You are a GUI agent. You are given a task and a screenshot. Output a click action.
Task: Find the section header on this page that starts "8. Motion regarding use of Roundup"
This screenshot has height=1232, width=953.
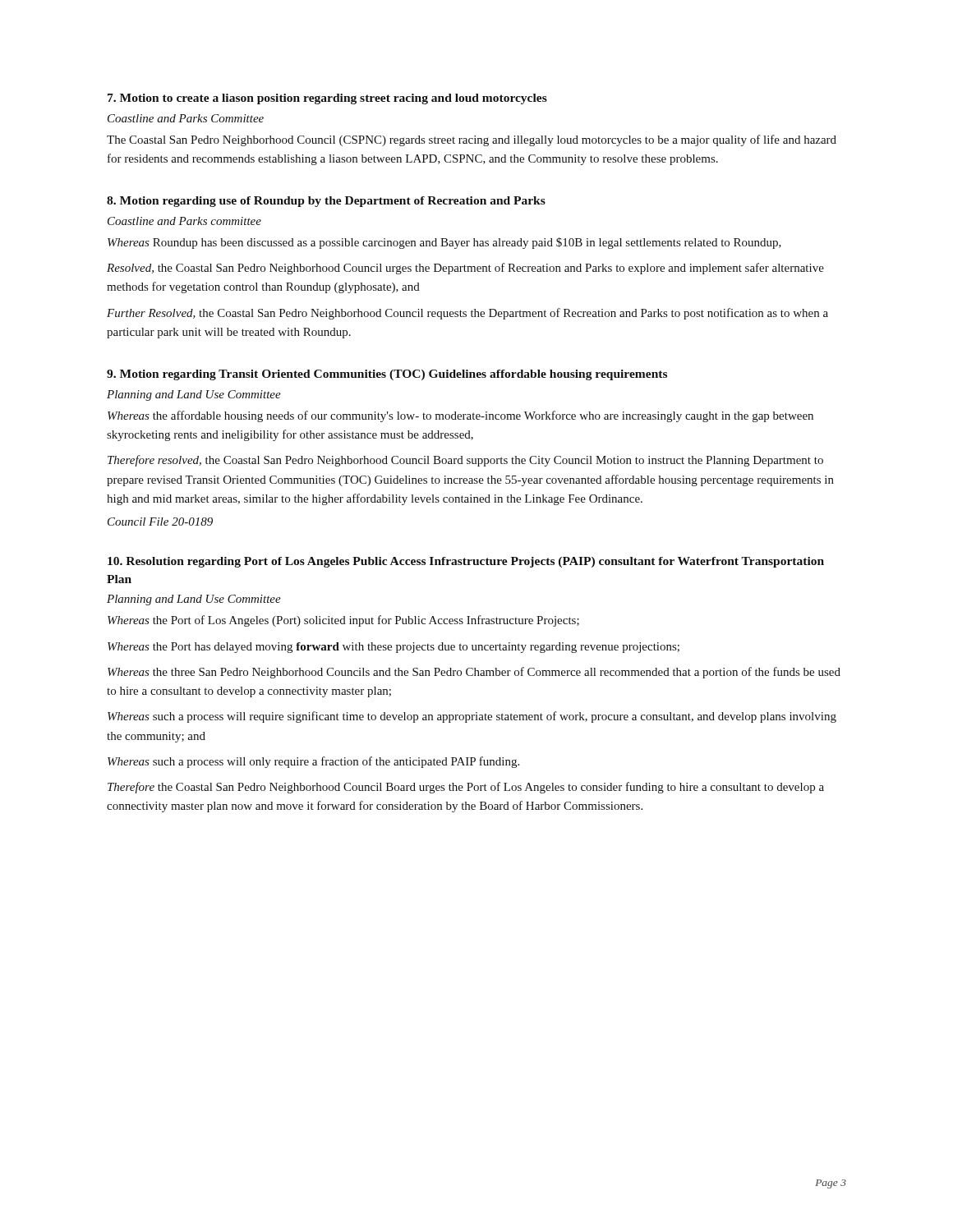click(x=326, y=200)
